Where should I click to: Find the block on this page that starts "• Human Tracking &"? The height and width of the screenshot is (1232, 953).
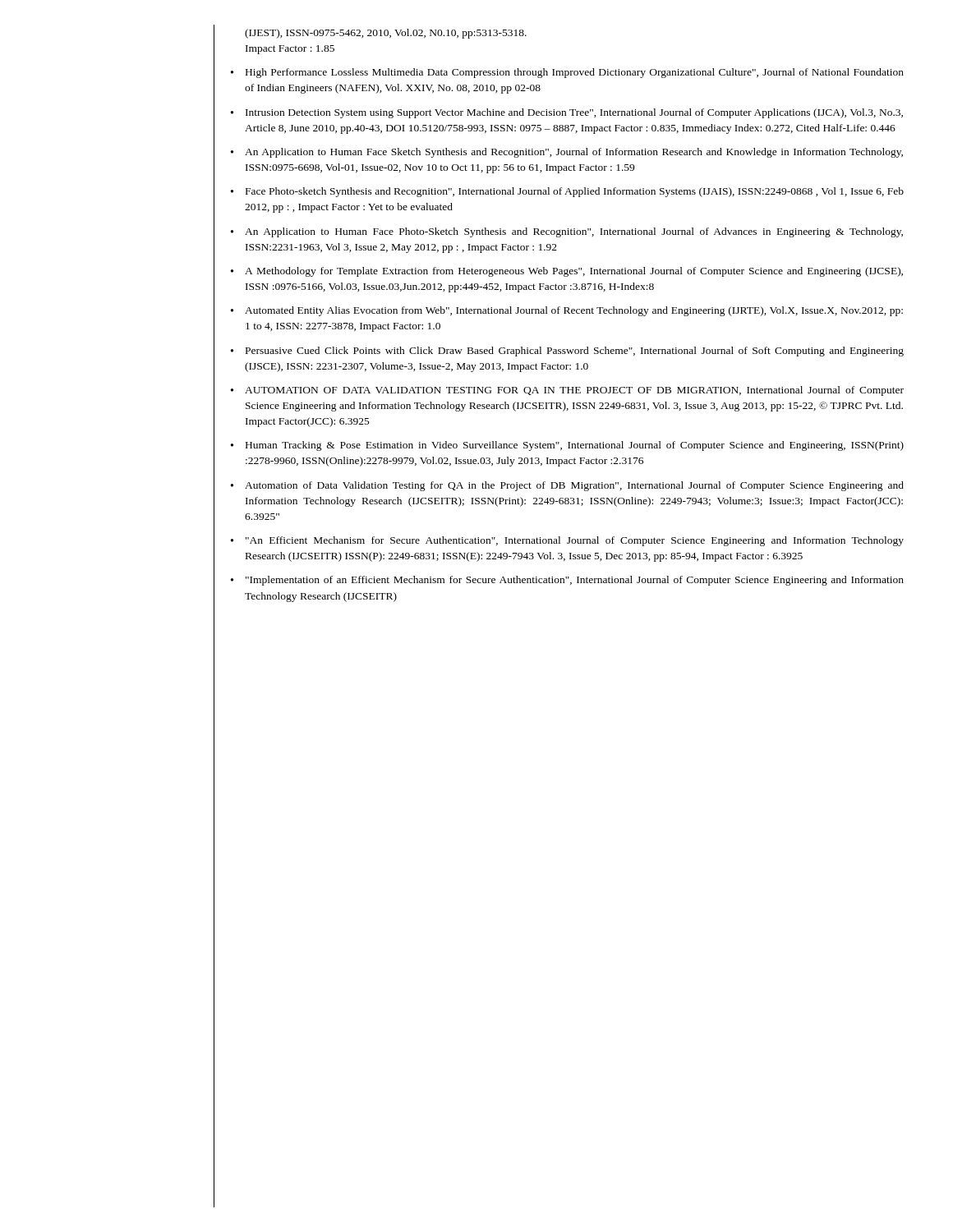[x=567, y=453]
